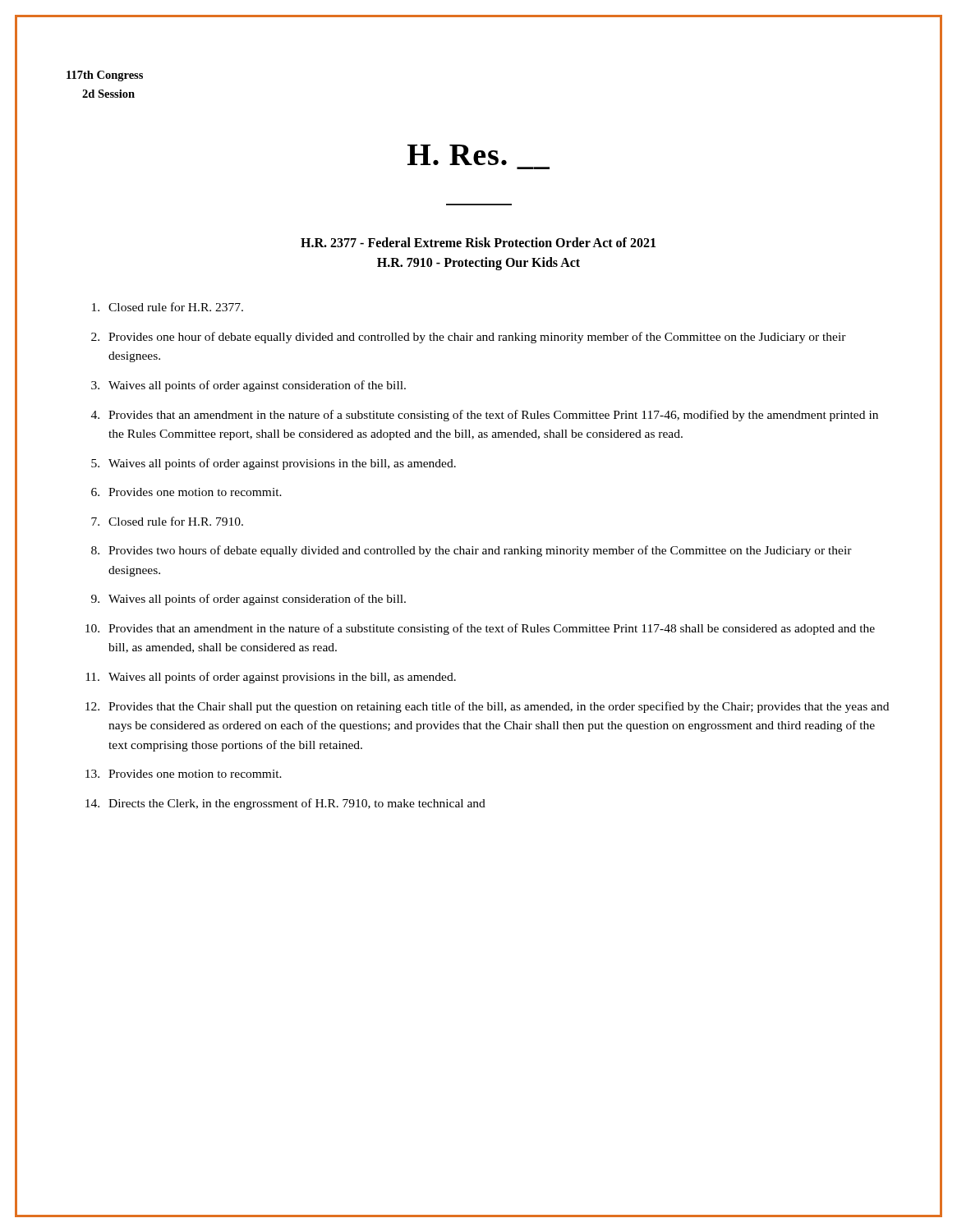This screenshot has height=1232, width=957.
Task: Point to the text starting "Closed rule for H.R. 2377."
Action: tap(168, 307)
